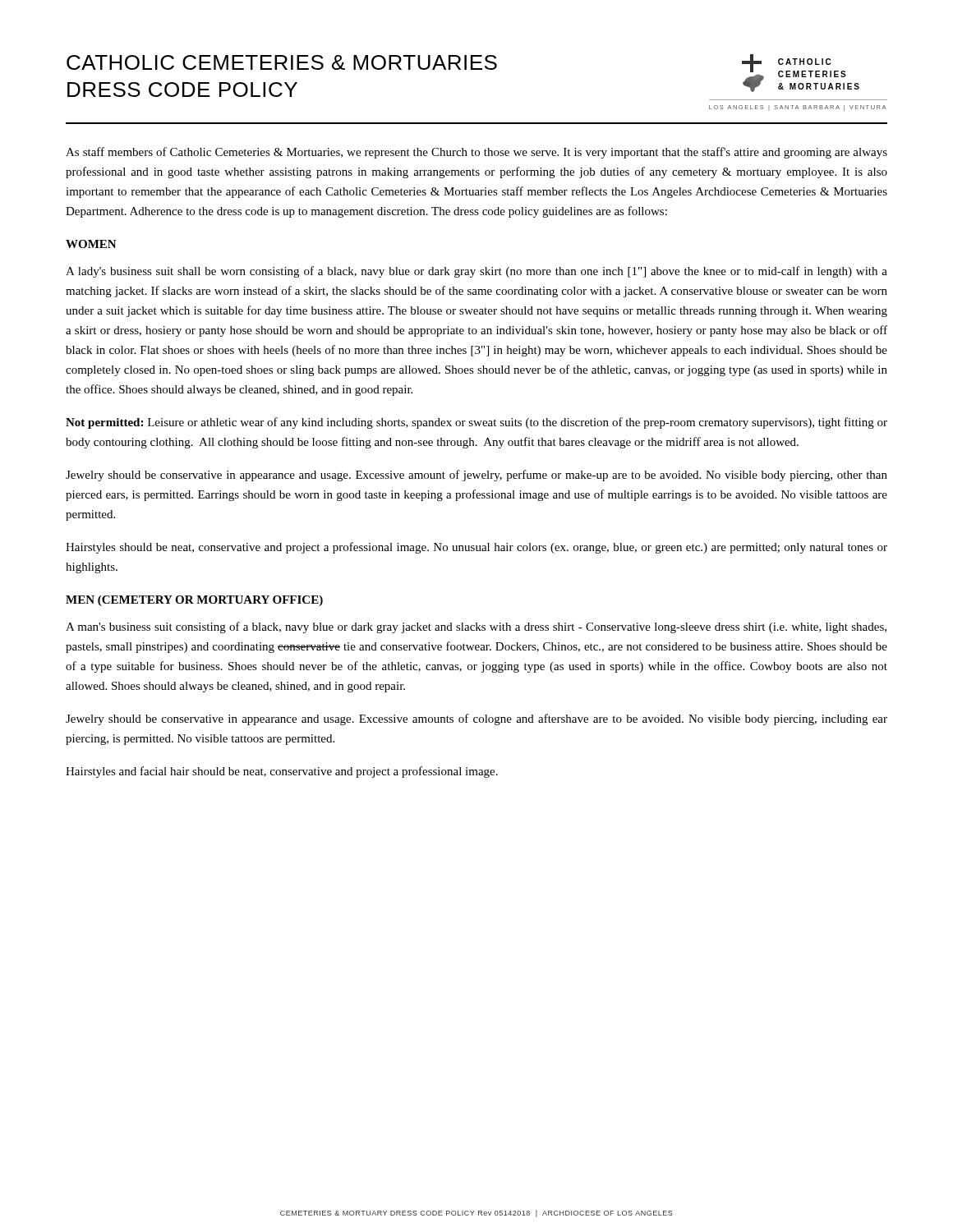The height and width of the screenshot is (1232, 953).
Task: Select the region starting "As staff members of Catholic Cemeteries"
Action: pos(476,182)
